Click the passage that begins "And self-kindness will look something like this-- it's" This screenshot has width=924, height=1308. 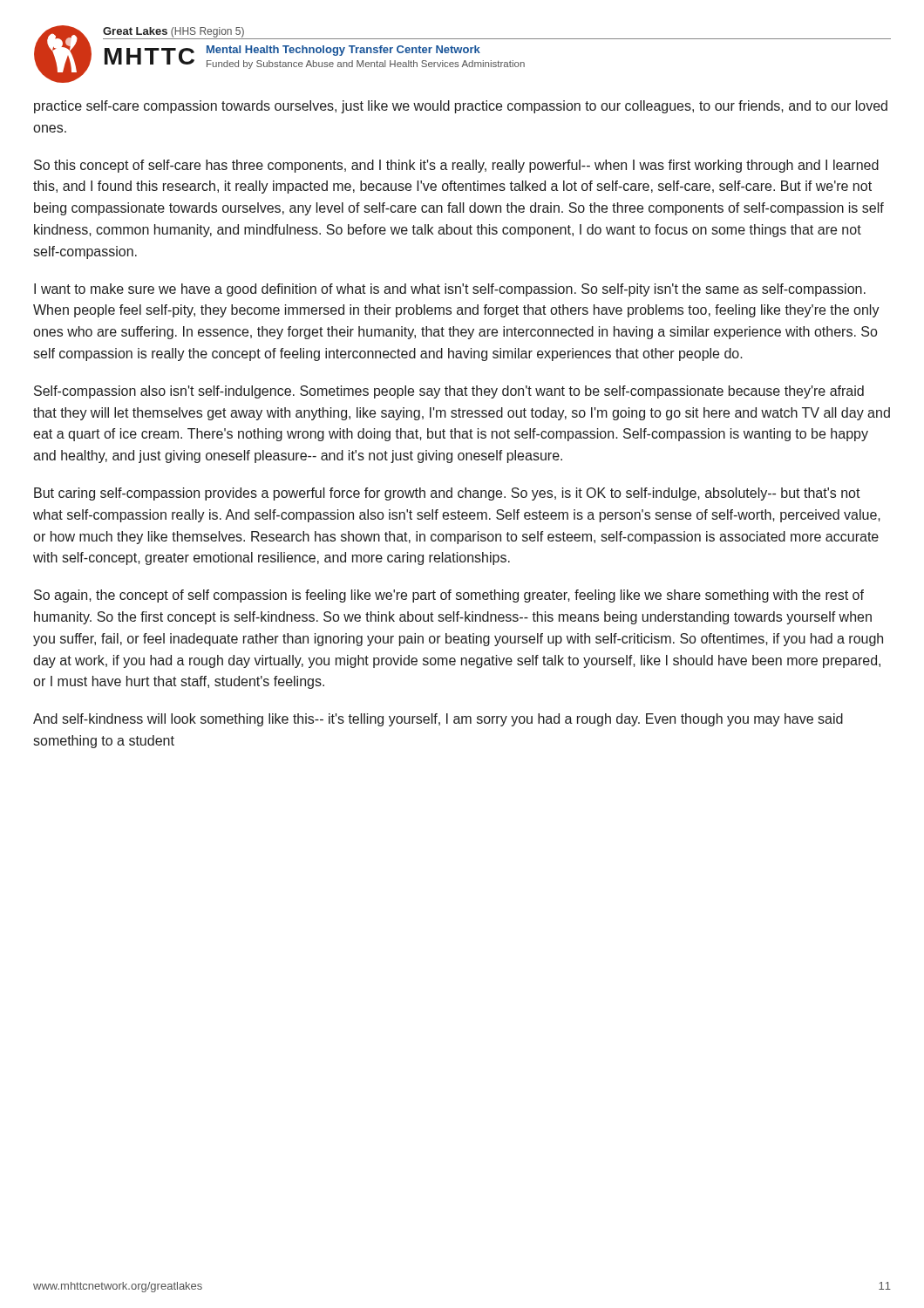click(438, 730)
